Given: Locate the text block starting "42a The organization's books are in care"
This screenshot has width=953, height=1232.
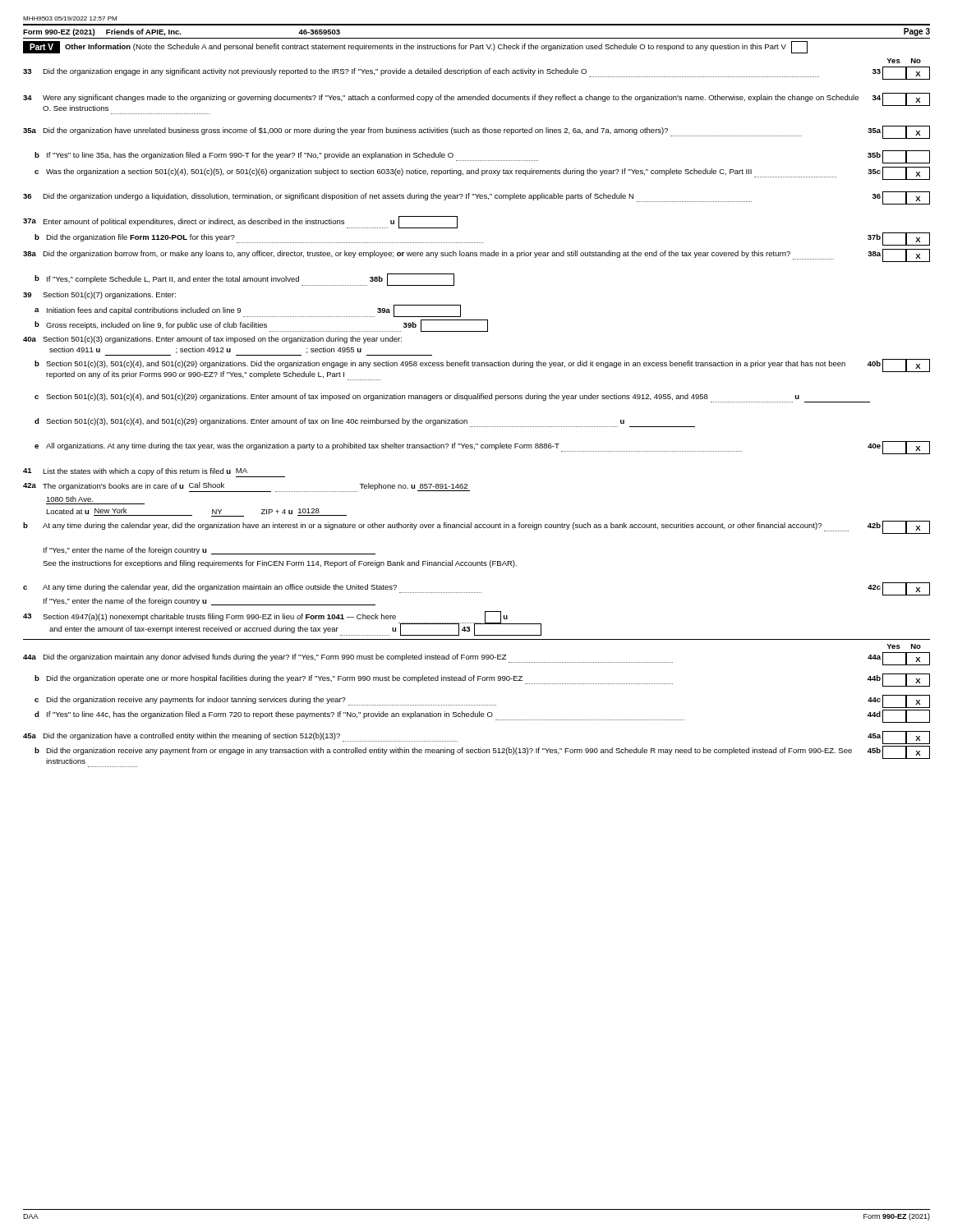Looking at the screenshot, I should click(476, 486).
